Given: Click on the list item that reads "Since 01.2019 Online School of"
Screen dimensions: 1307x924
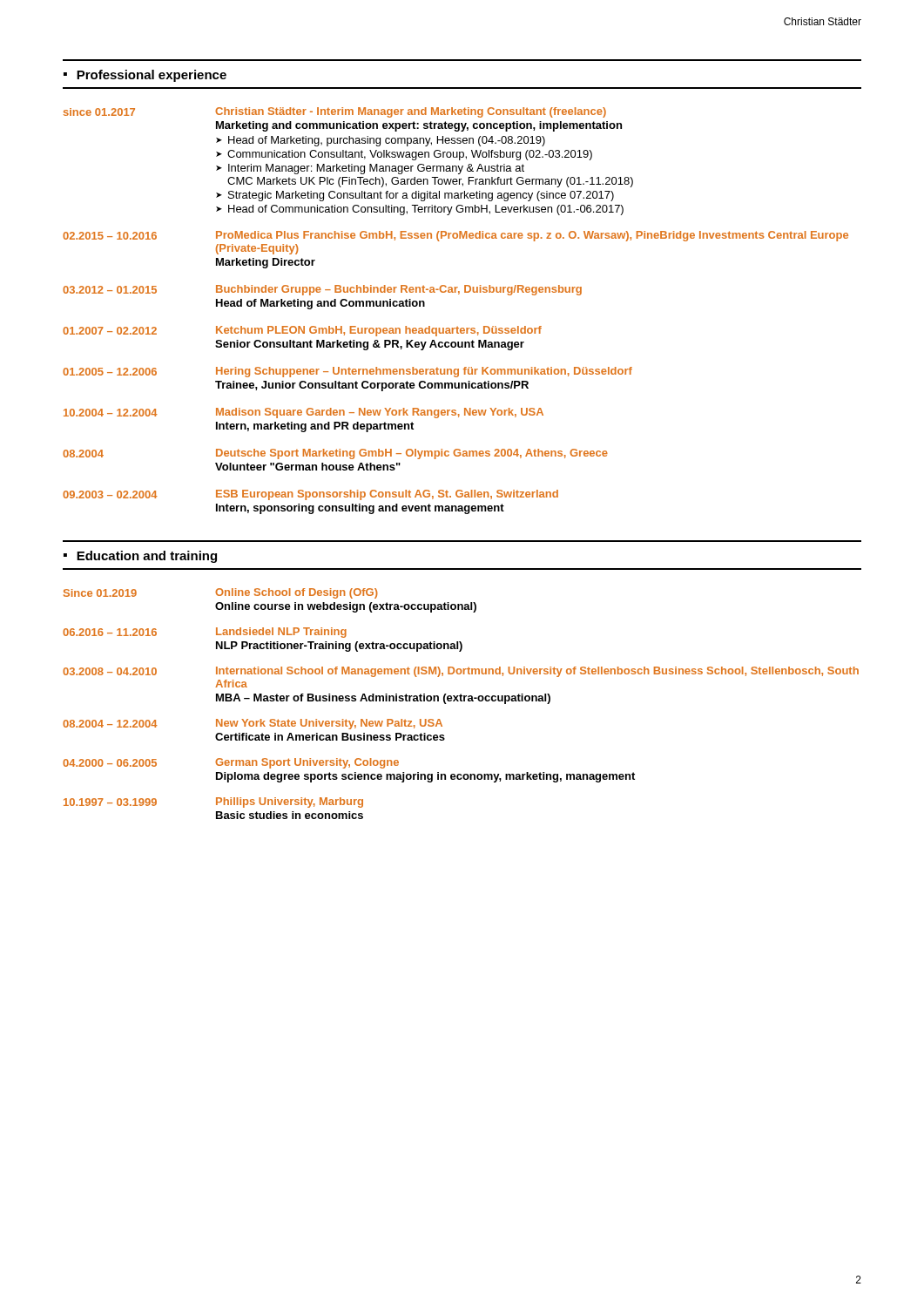Looking at the screenshot, I should [462, 599].
